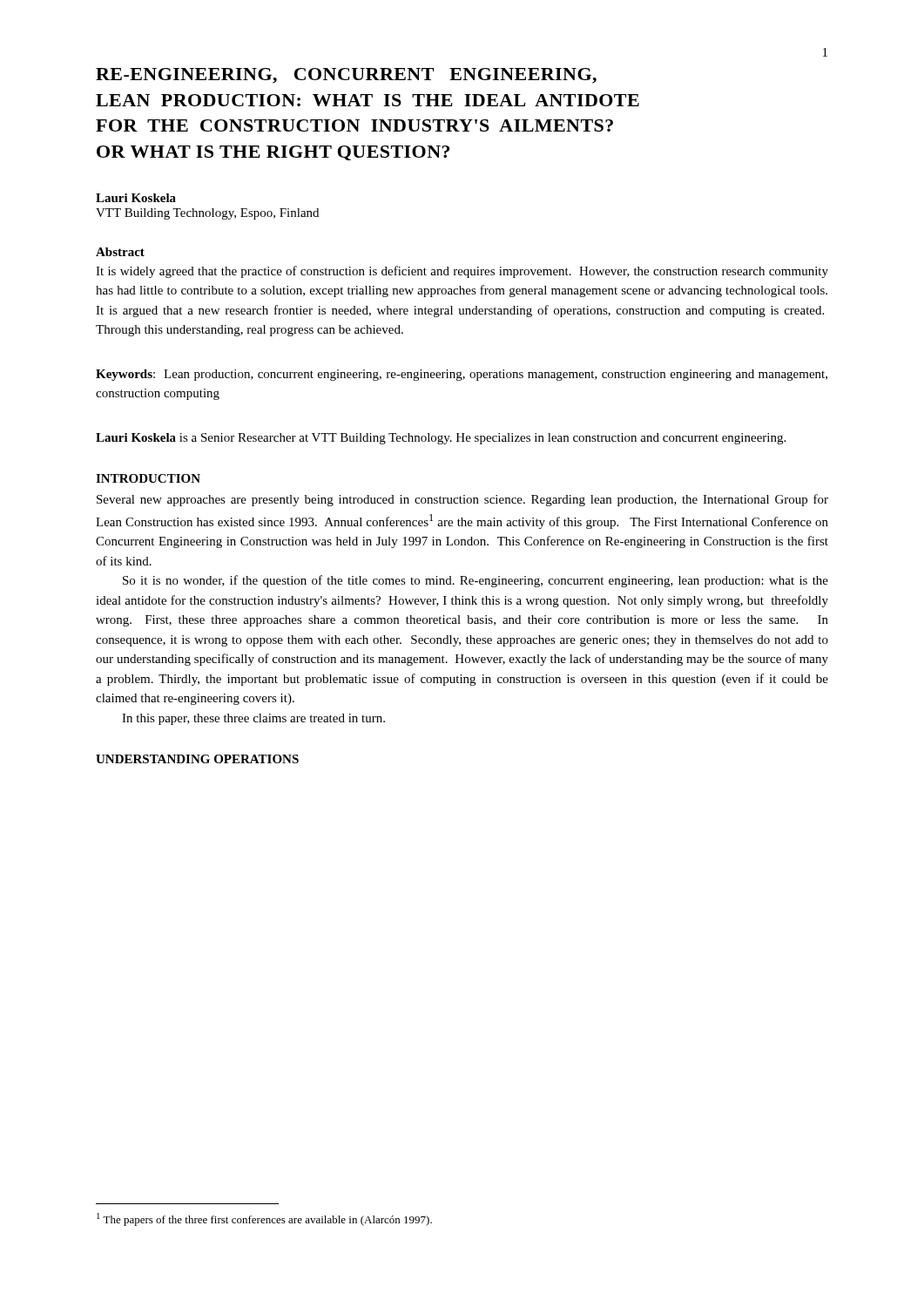The height and width of the screenshot is (1307, 924).
Task: Locate the block of text that opens with "Lauri Koskela is a Senior Researcher"
Action: [462, 437]
